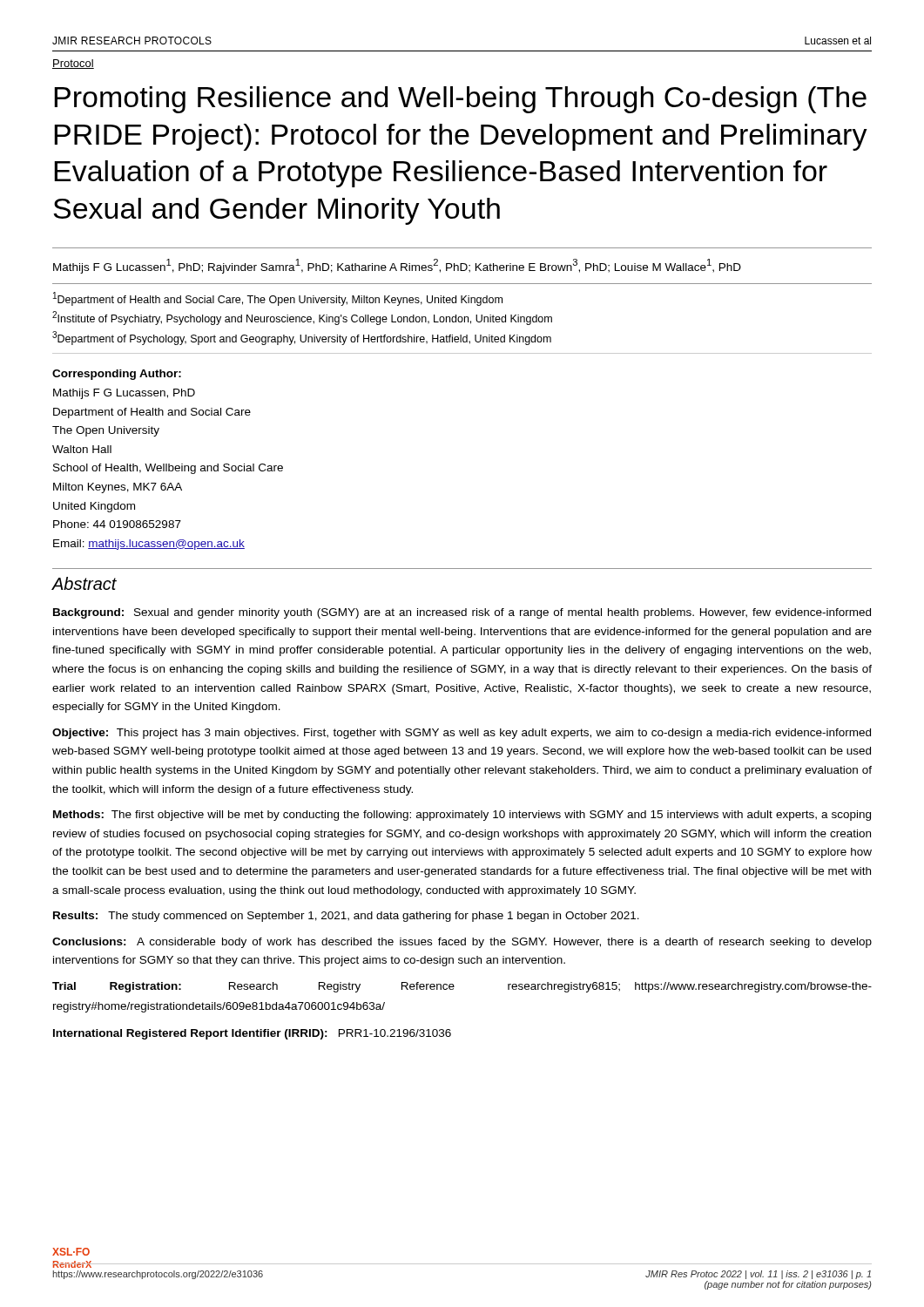Screen dimensions: 1307x924
Task: Point to the passage starting "Mathijs F G Lucassen1, PhD; Rajvinder Samra1,"
Action: click(x=397, y=265)
